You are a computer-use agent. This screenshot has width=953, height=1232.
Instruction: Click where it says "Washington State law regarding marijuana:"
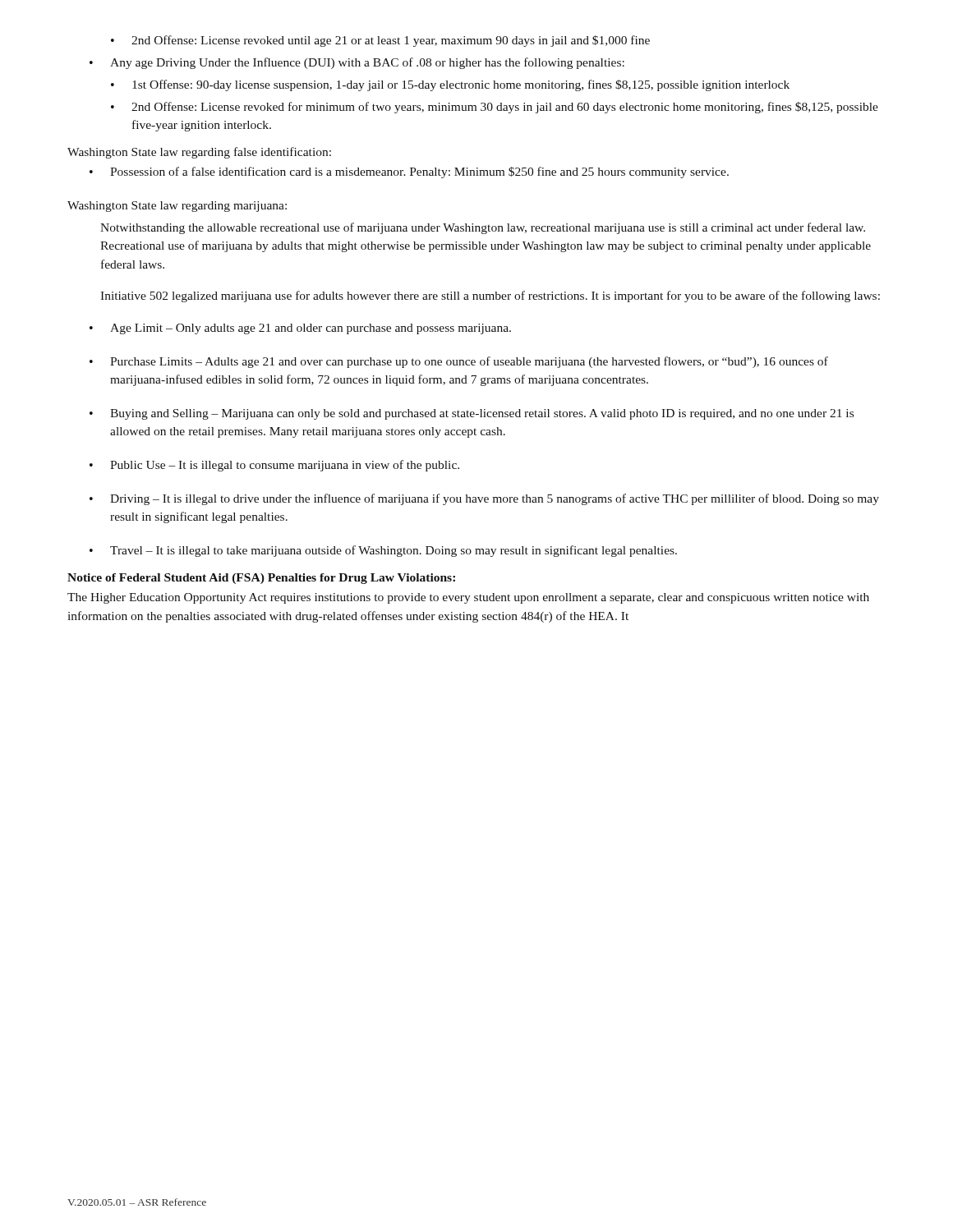(178, 205)
